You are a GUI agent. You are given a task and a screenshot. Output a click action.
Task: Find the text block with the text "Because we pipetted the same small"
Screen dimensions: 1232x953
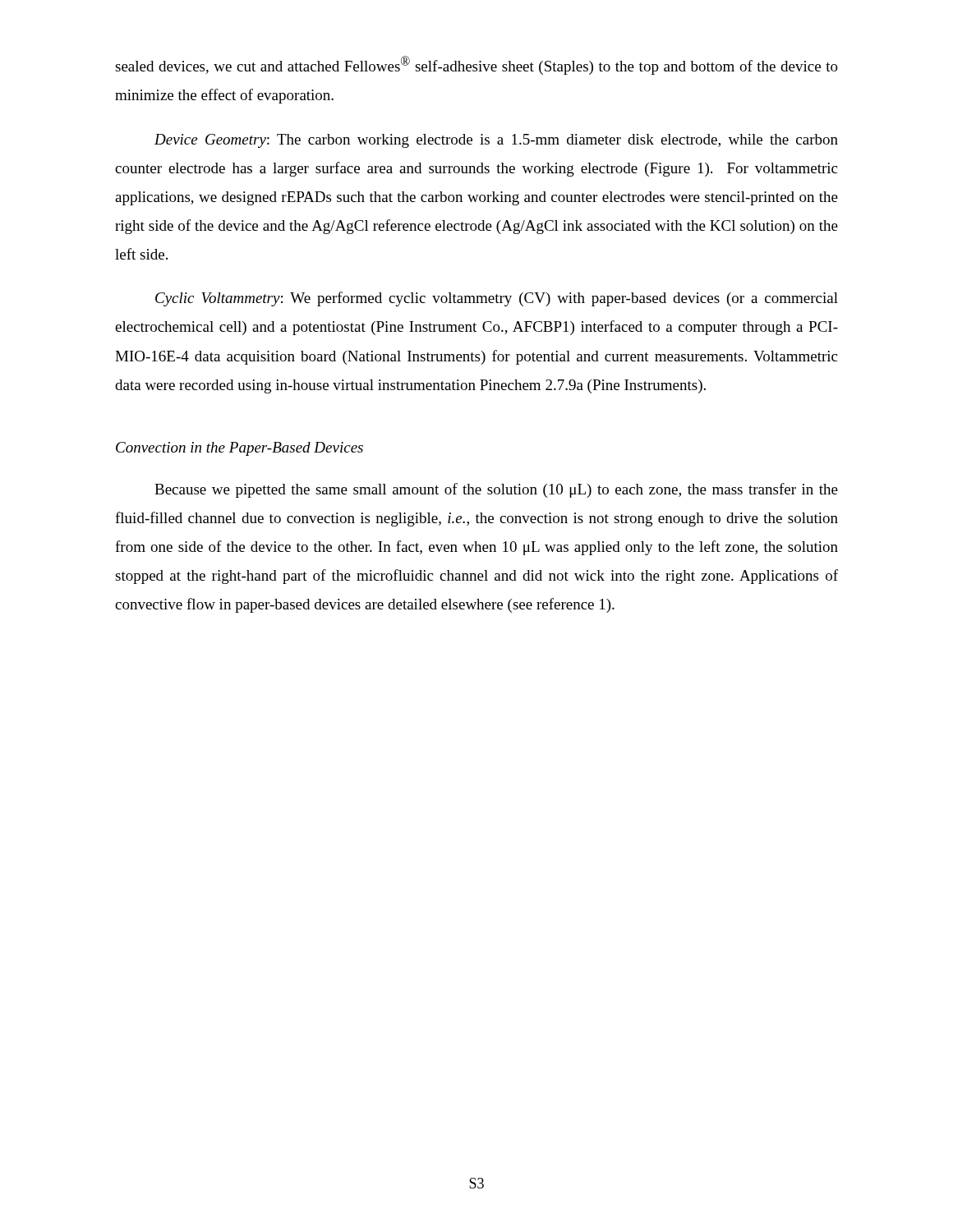click(476, 547)
